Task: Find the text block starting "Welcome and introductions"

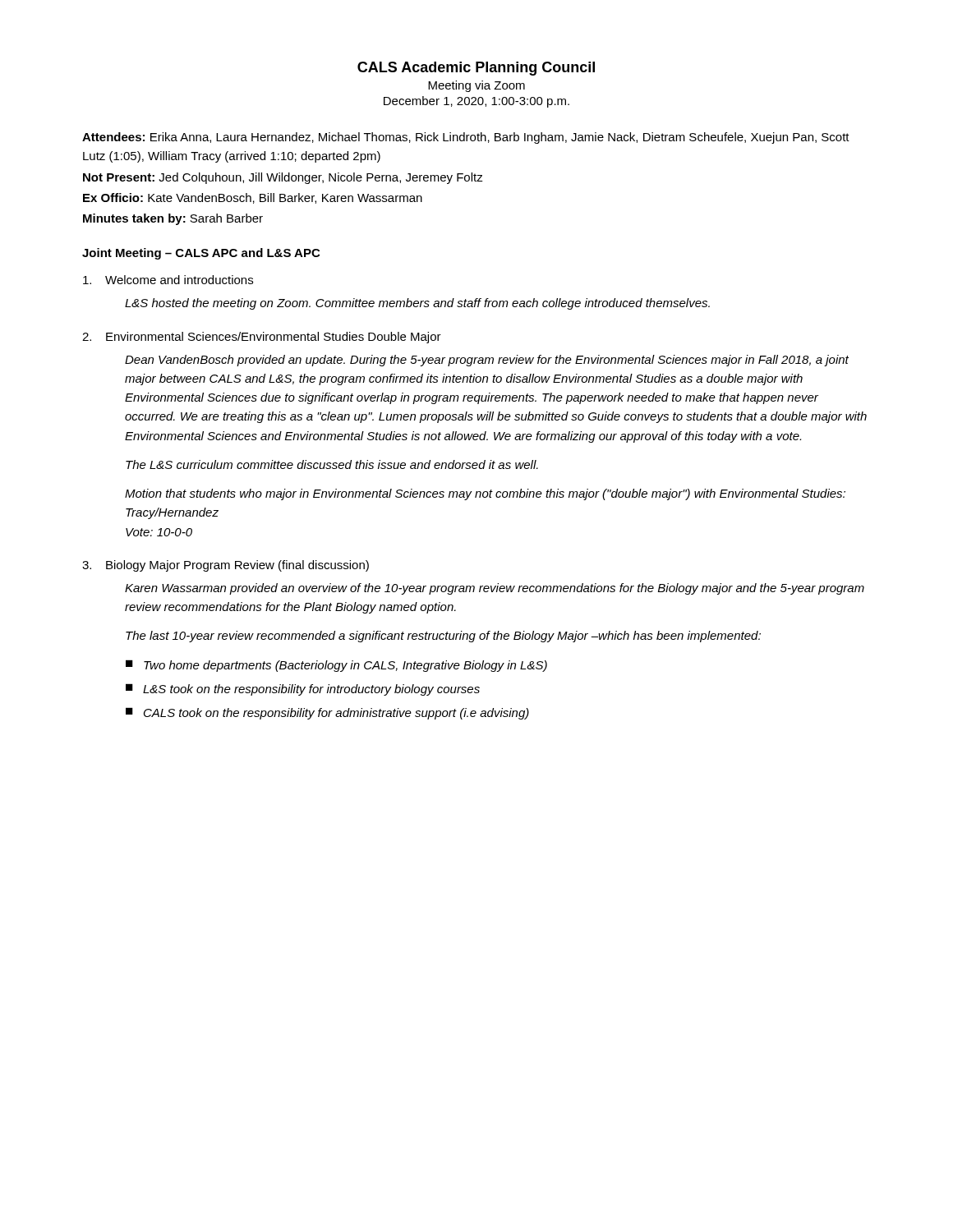Action: [x=168, y=280]
